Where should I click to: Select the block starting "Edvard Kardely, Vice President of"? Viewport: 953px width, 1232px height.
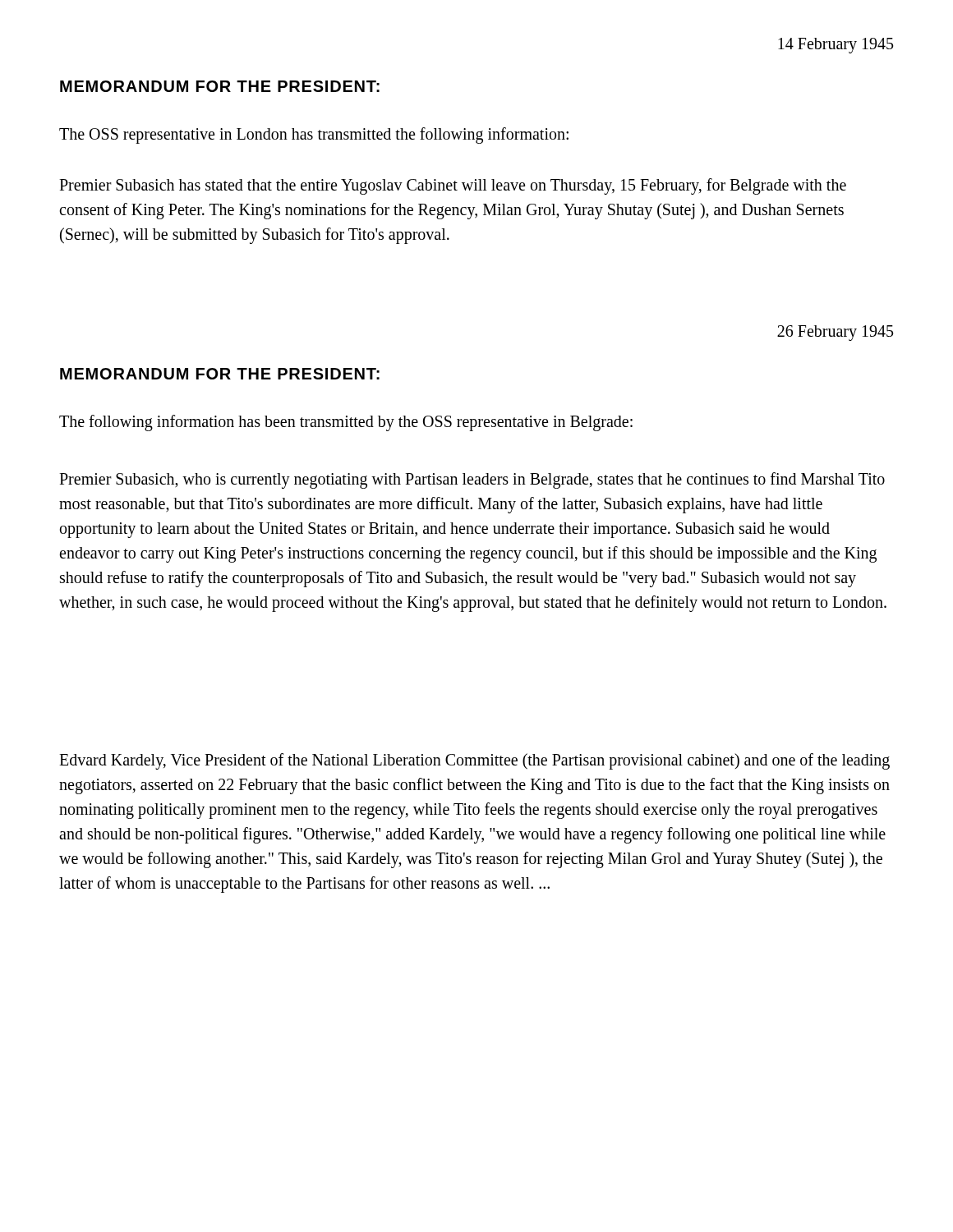coord(476,821)
